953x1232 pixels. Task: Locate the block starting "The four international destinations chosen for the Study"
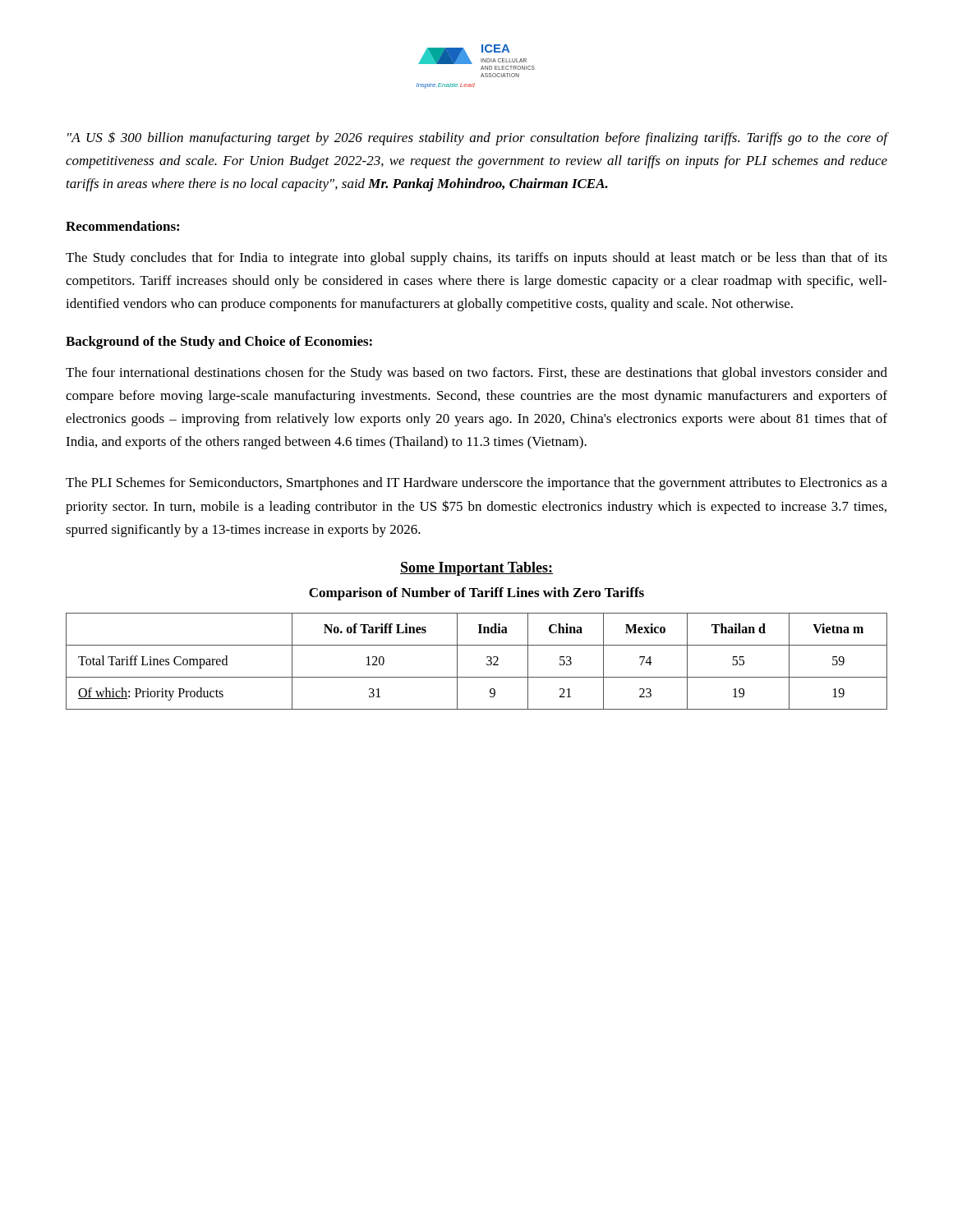click(476, 407)
